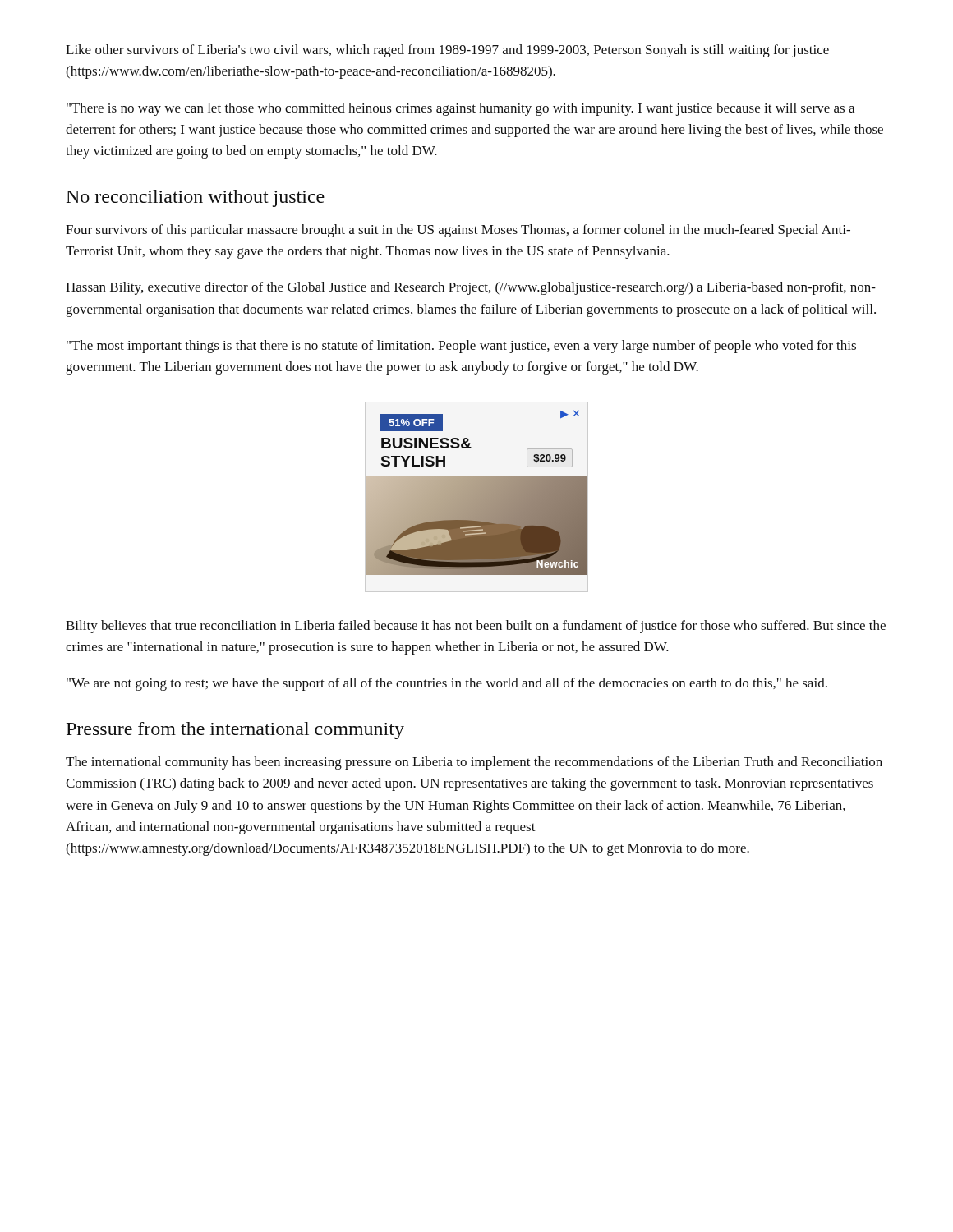Locate the text starting "Pressure from the international"
The image size is (953, 1232).
235,728
